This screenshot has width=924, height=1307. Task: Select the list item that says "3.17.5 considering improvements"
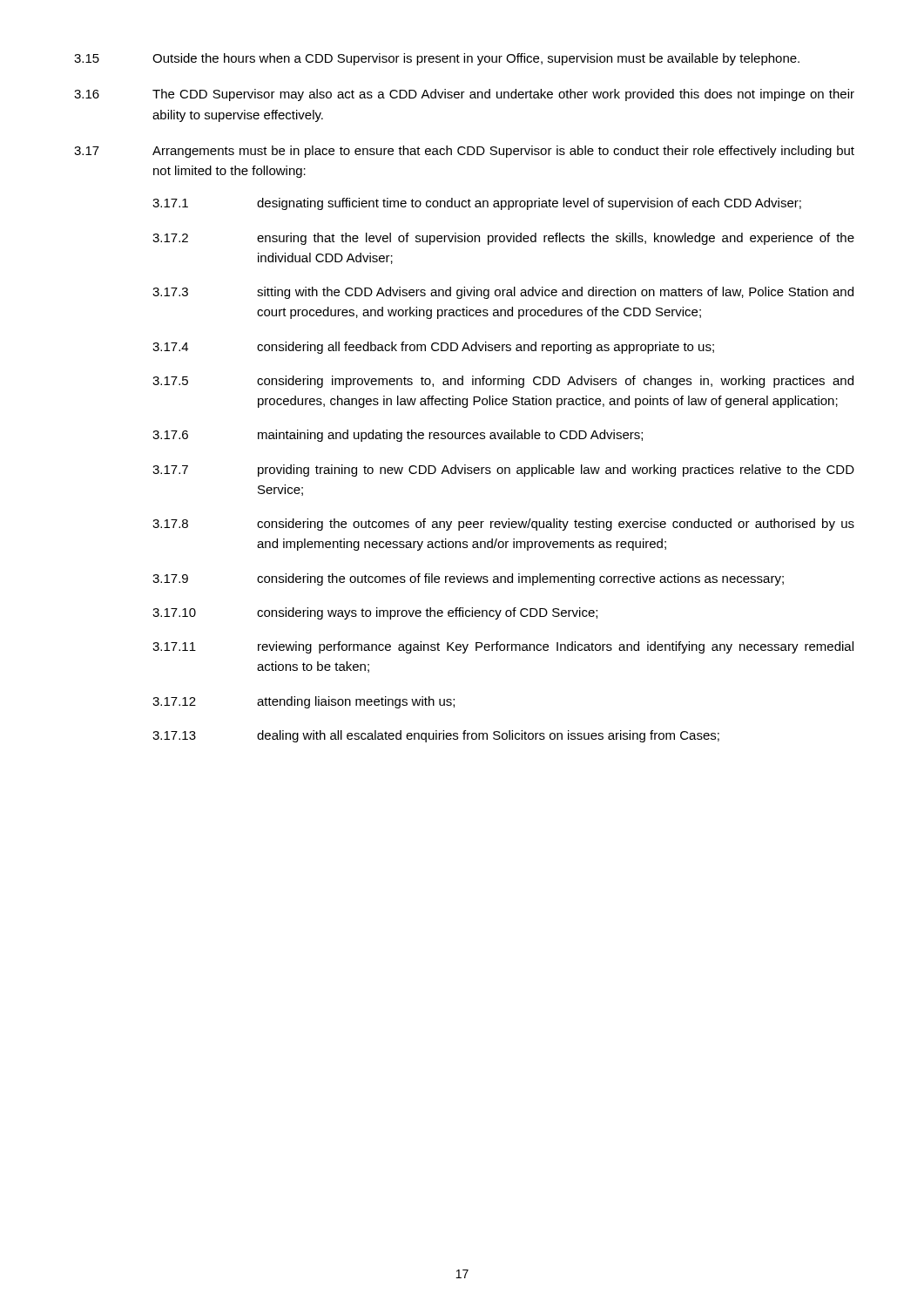tap(503, 390)
